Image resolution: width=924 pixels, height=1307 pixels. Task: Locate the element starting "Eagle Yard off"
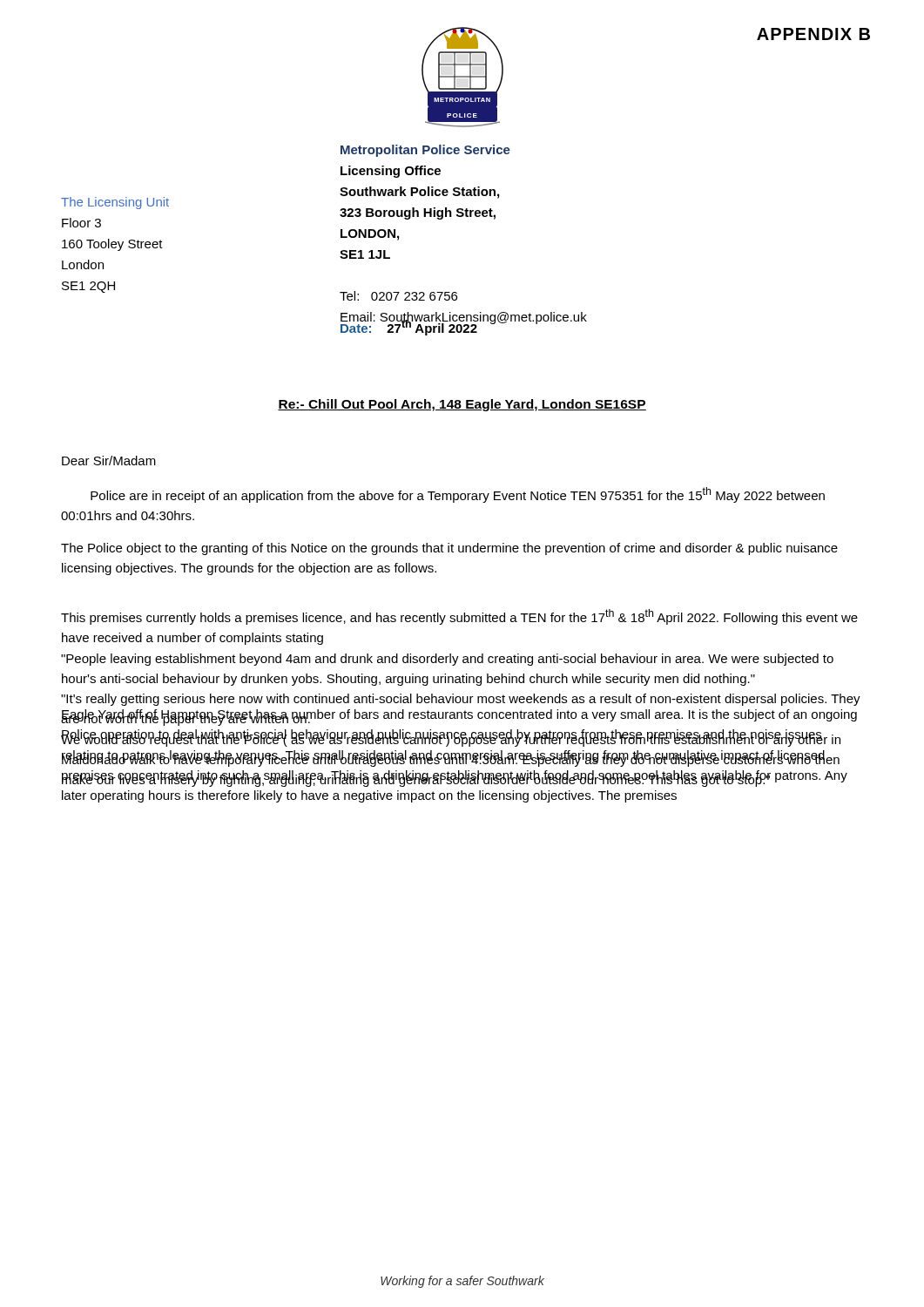[x=459, y=755]
